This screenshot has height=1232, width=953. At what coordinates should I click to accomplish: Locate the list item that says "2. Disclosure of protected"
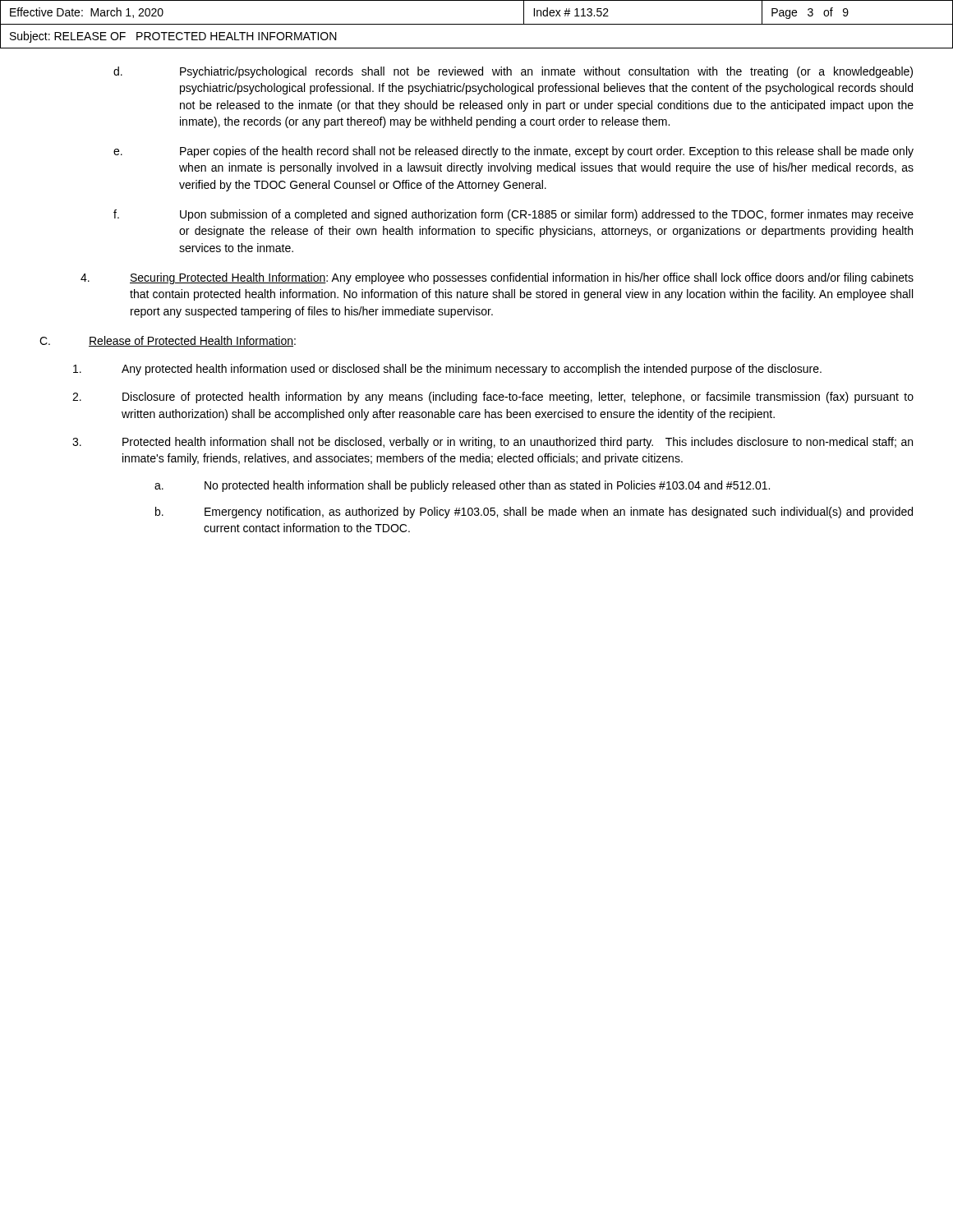pyautogui.click(x=476, y=406)
